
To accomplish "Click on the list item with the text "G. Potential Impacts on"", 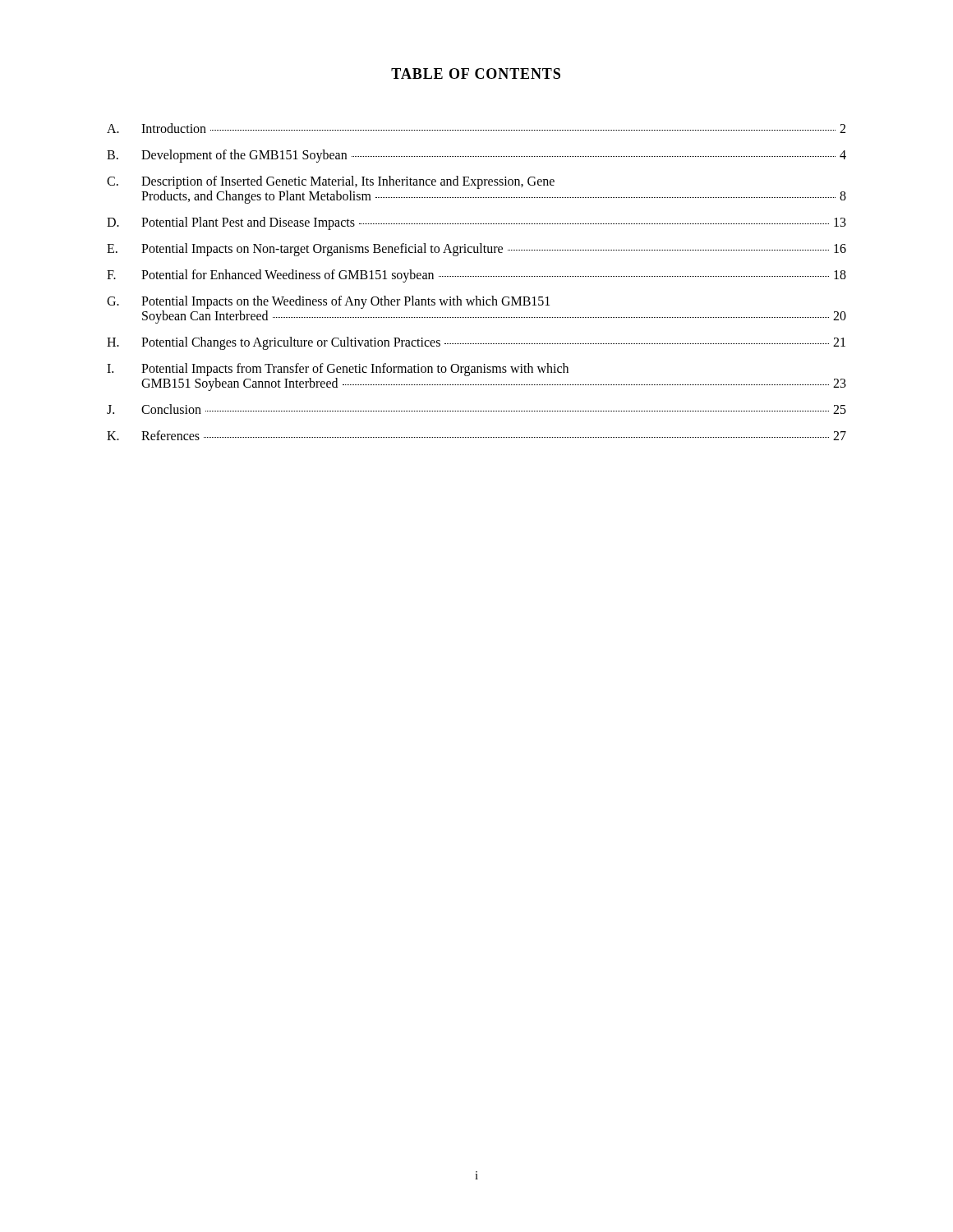I will [476, 309].
